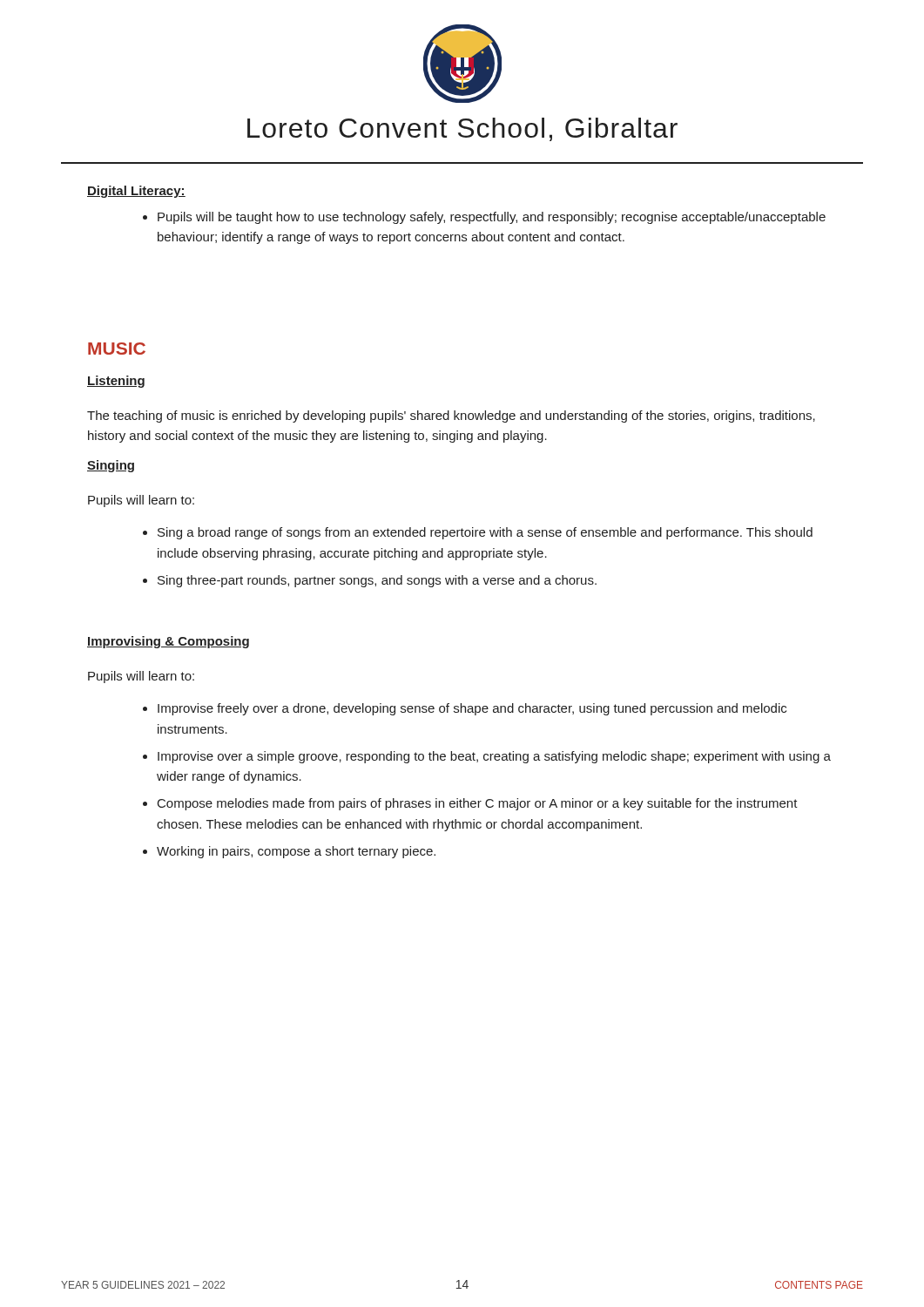The image size is (924, 1307).
Task: Point to "Digital Literacy:"
Action: [x=136, y=190]
